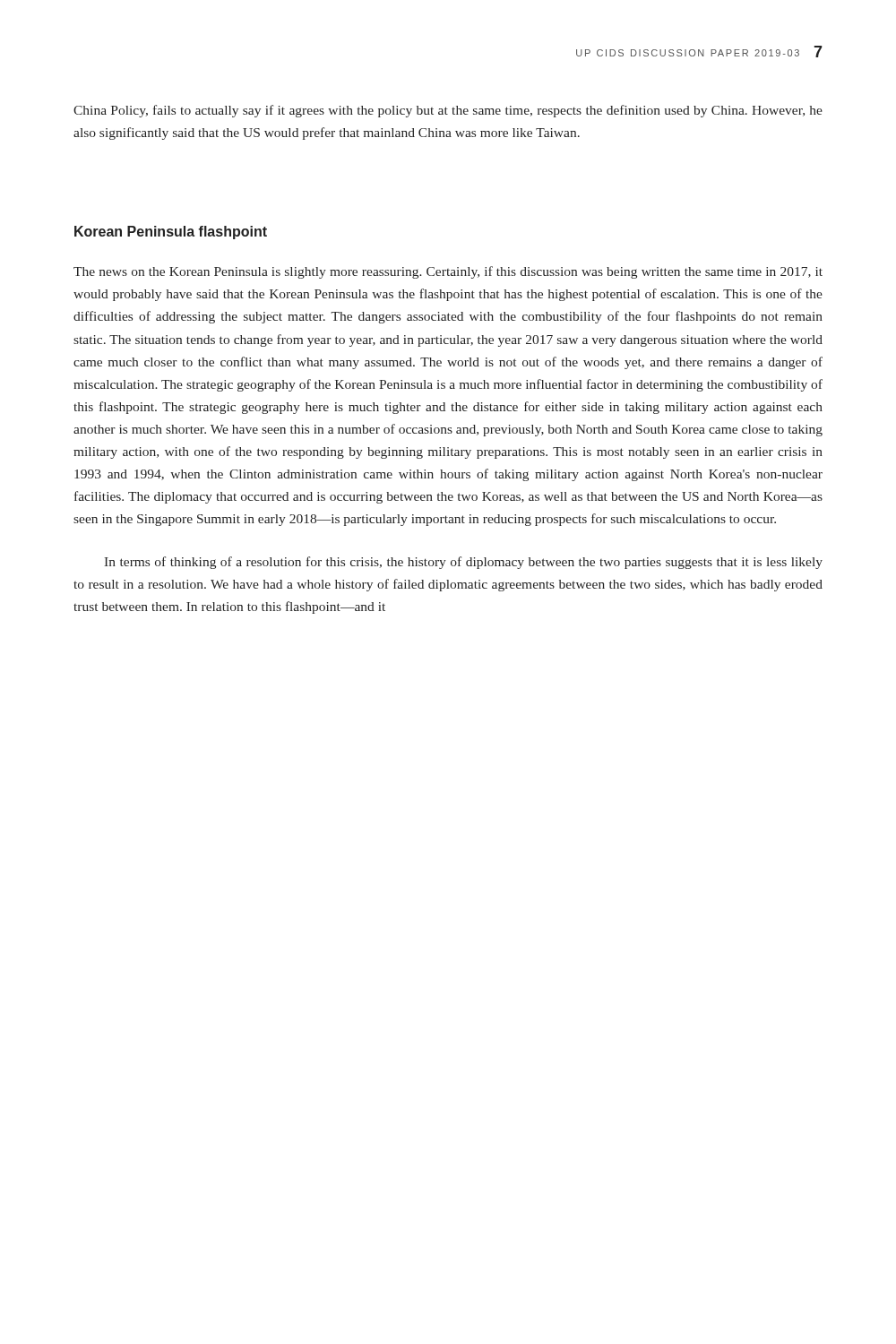Find the block on this page that starts "In terms of thinking of a"

(x=448, y=583)
